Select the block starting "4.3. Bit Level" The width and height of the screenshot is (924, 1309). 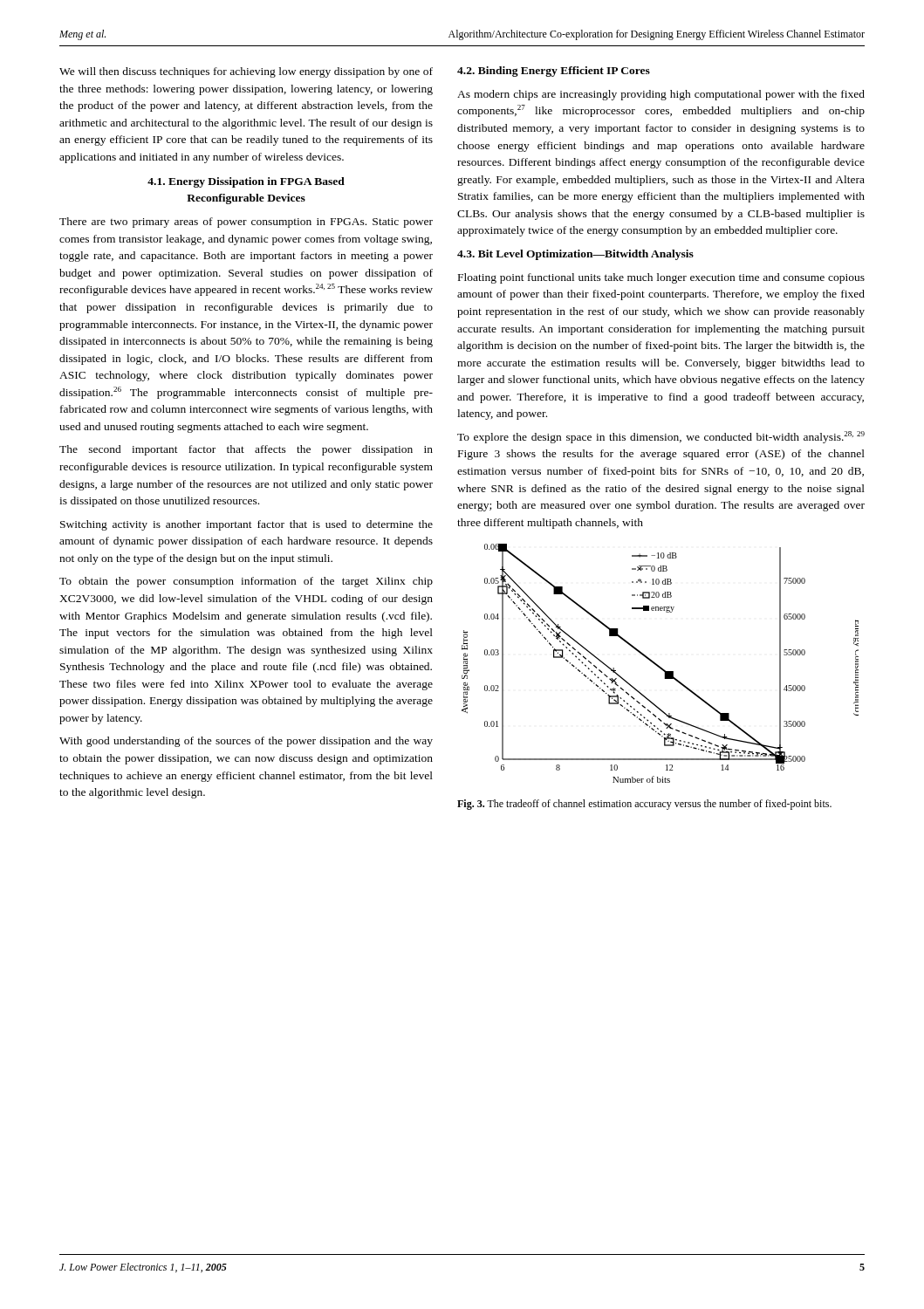point(575,253)
